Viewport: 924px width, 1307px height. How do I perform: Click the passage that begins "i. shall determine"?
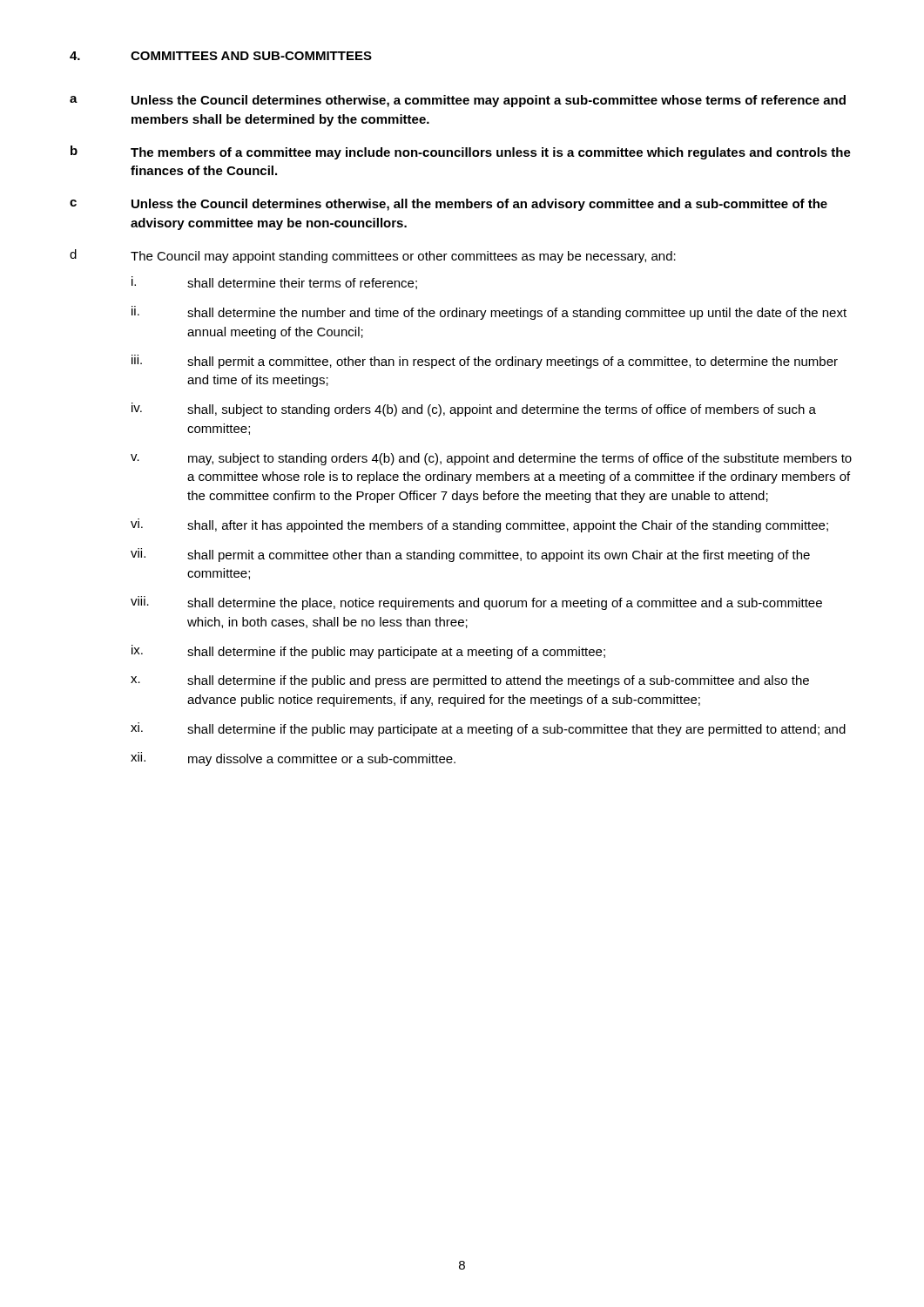click(274, 283)
